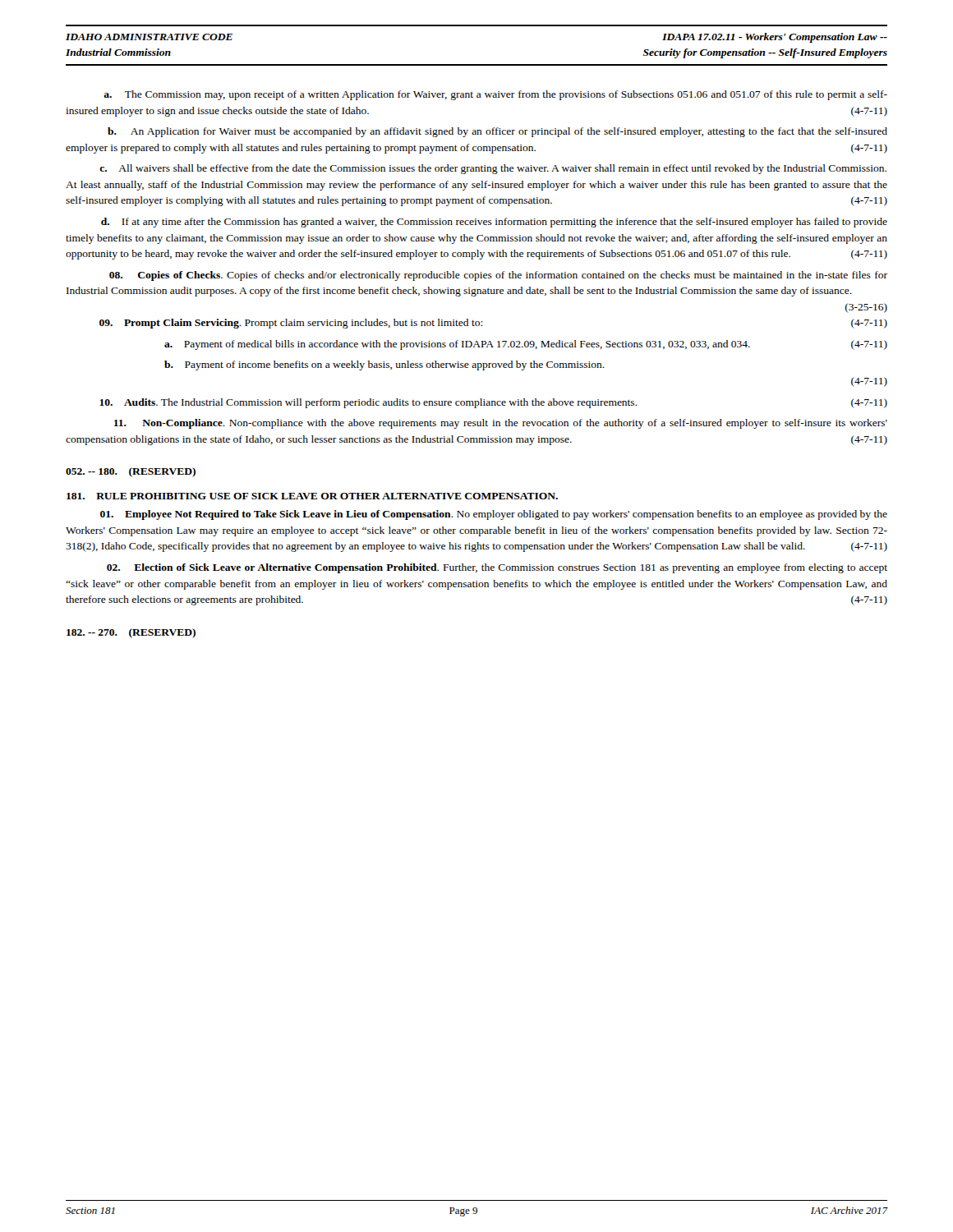Select the region starting "a. The Commission"
Viewport: 953px width, 1232px height.
click(x=476, y=103)
